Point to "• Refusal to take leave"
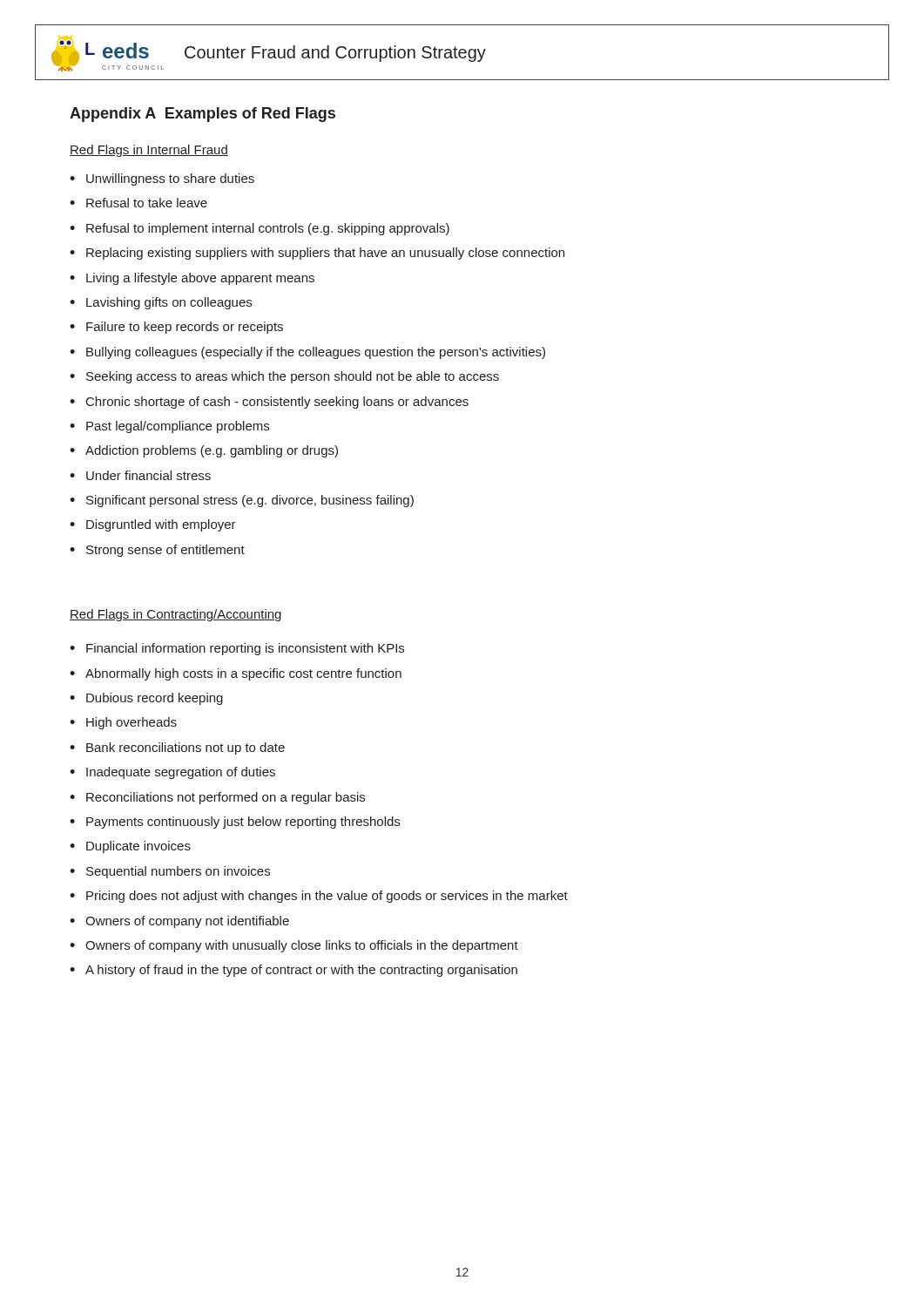The height and width of the screenshot is (1307, 924). click(139, 204)
